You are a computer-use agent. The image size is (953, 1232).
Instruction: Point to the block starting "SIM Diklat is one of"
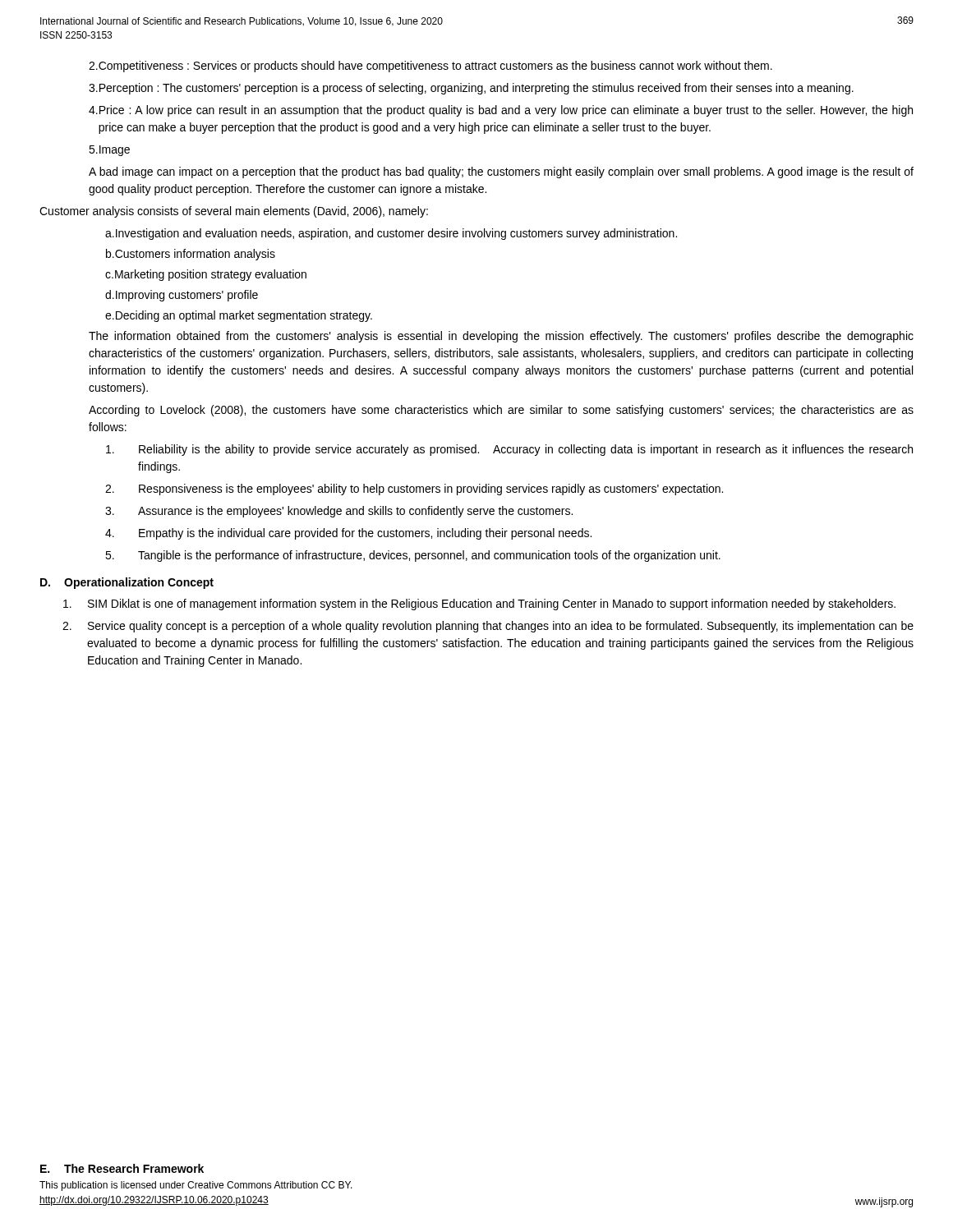(x=476, y=604)
